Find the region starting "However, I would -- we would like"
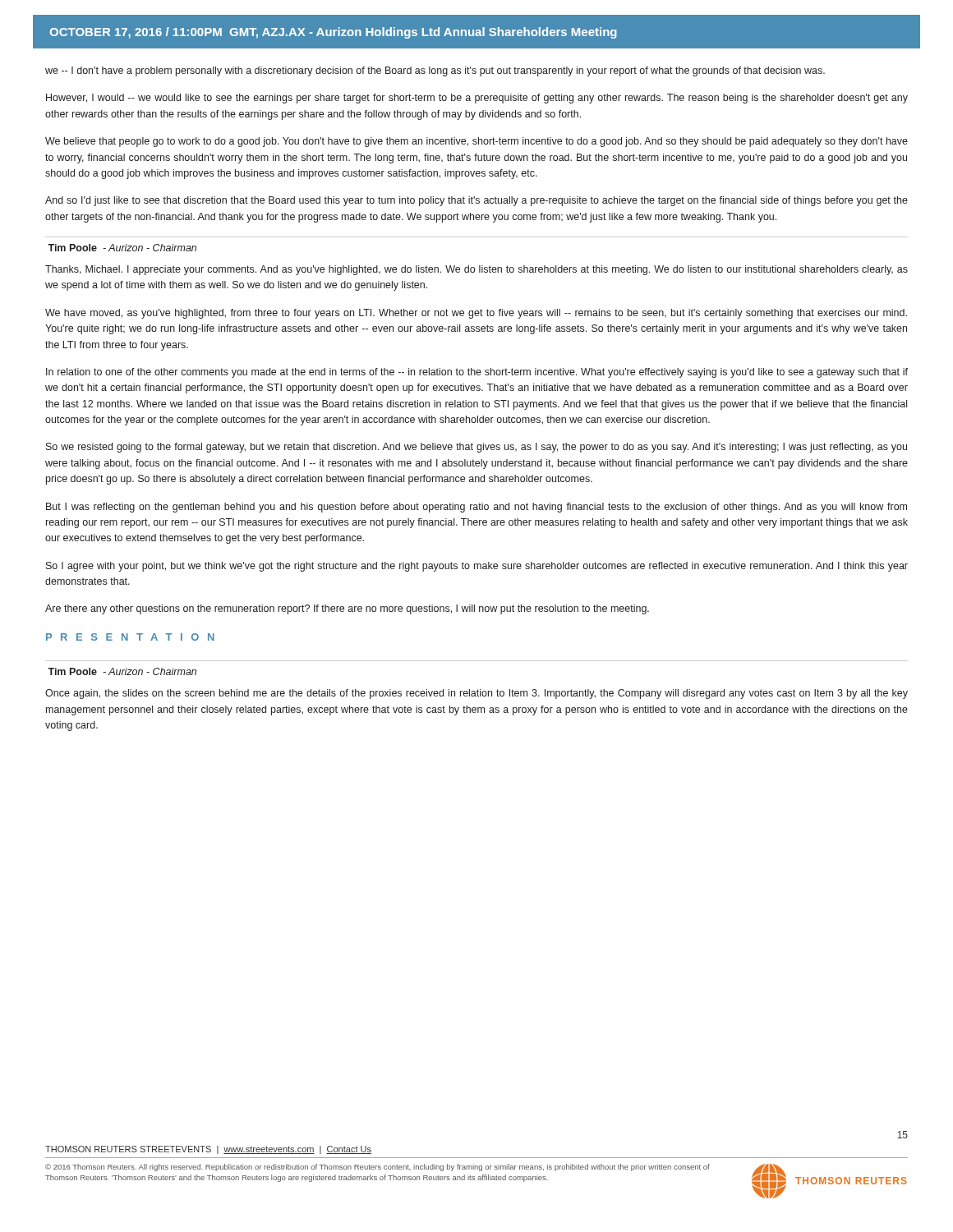Image resolution: width=953 pixels, height=1232 pixels. [x=476, y=106]
